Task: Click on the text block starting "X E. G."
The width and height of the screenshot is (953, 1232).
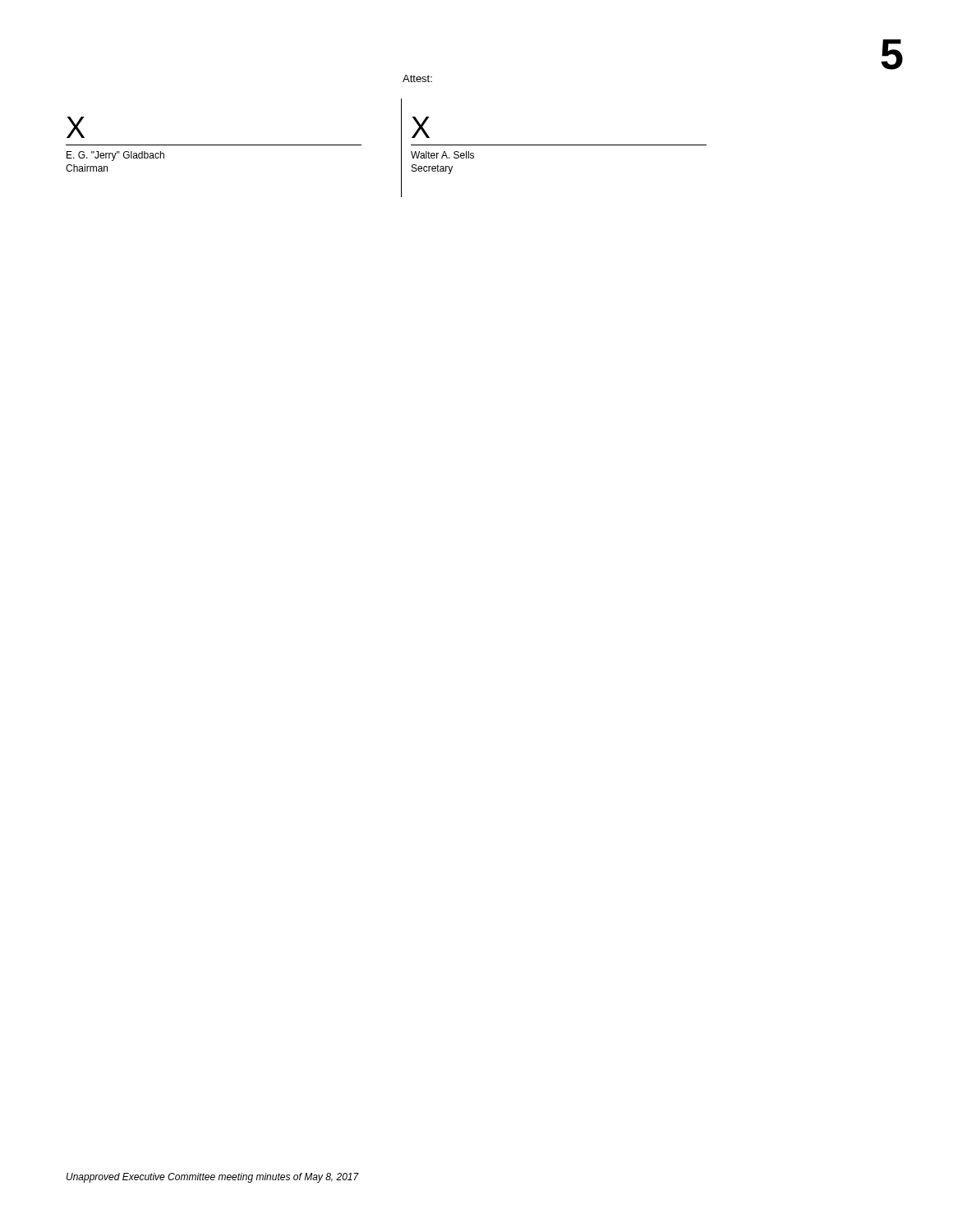Action: (x=214, y=144)
